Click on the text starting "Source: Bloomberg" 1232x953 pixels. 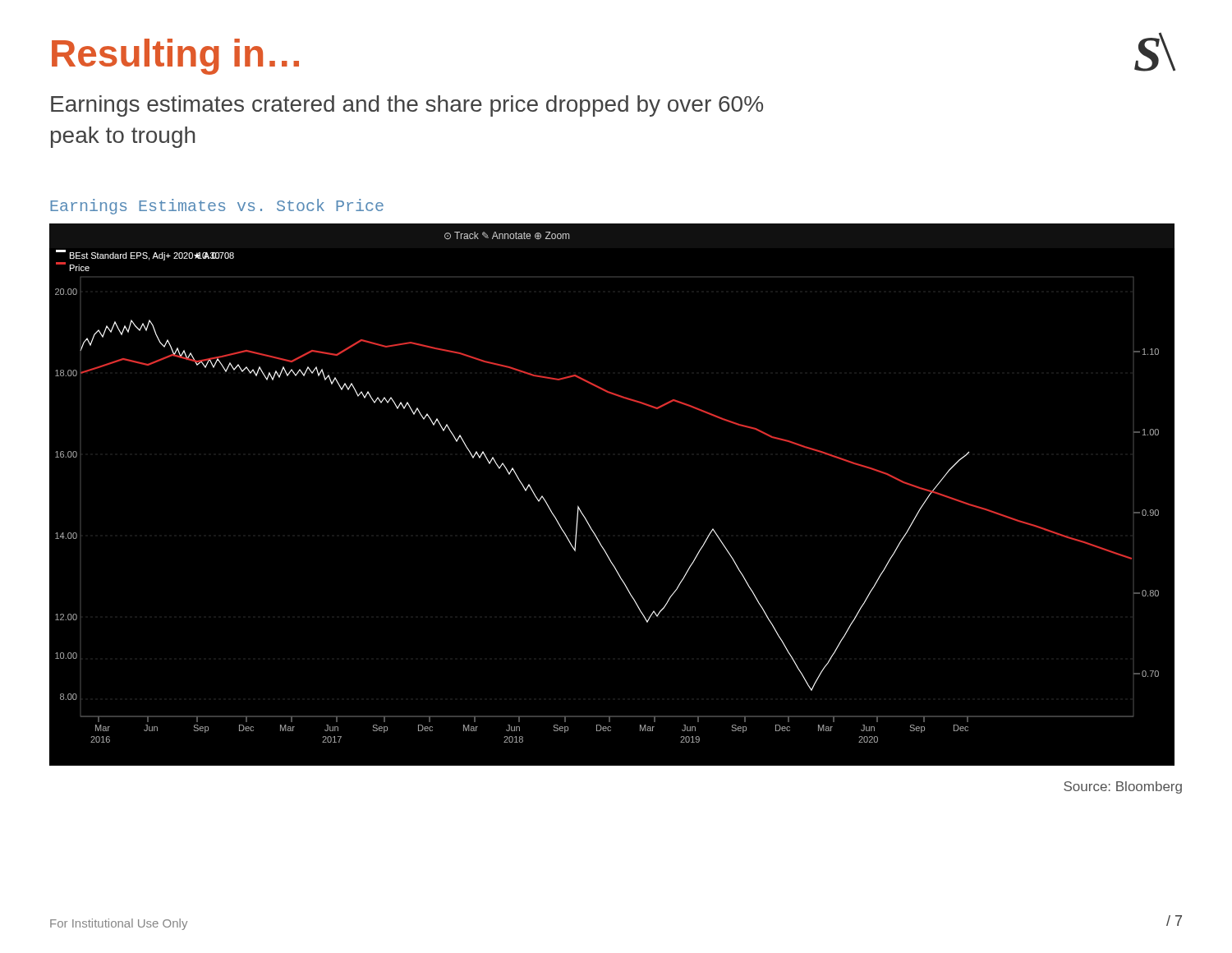(x=1123, y=787)
